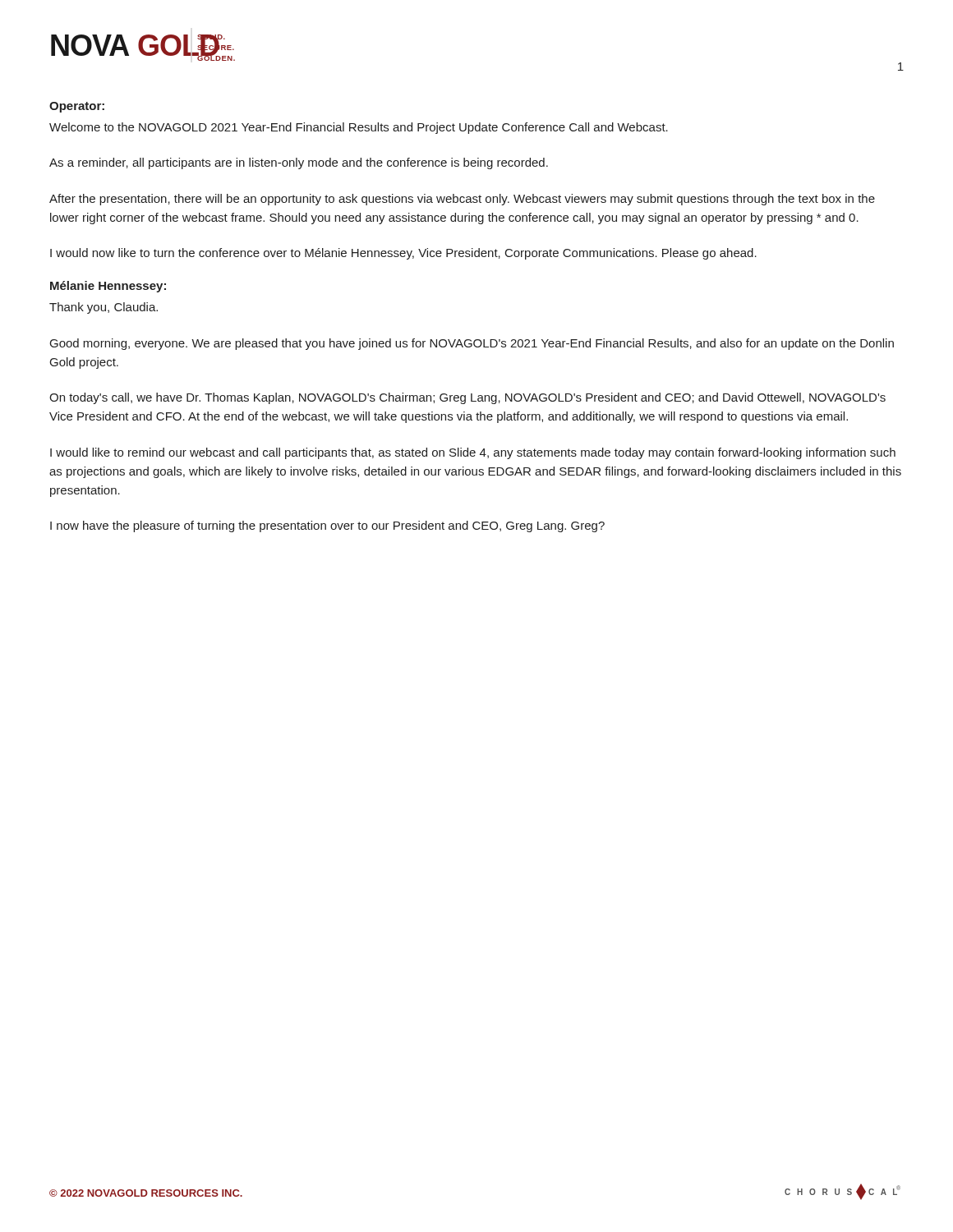953x1232 pixels.
Task: Where is the passage that starts "On today's call,"?
Action: [468, 407]
